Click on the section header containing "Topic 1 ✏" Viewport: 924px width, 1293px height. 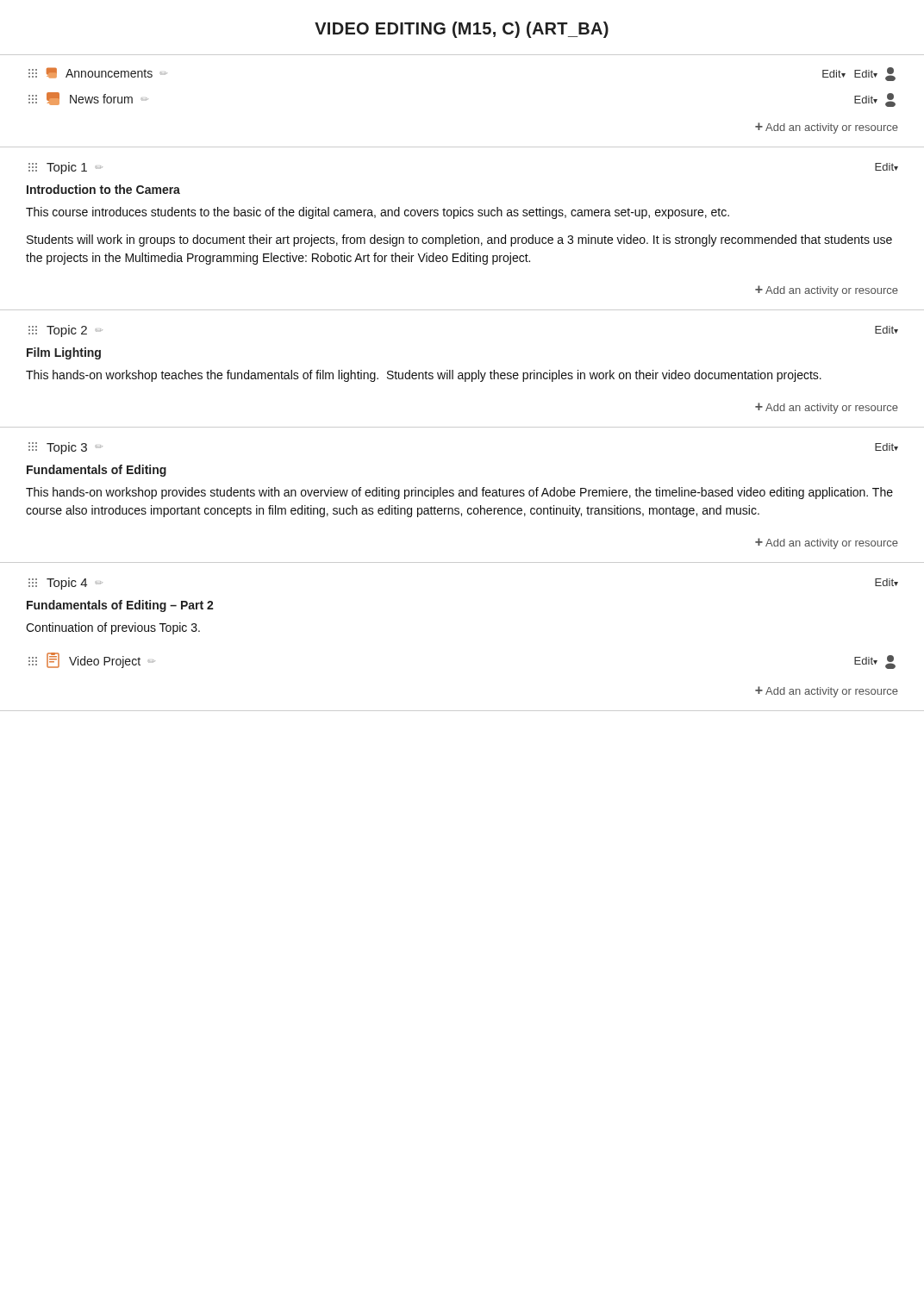62,167
